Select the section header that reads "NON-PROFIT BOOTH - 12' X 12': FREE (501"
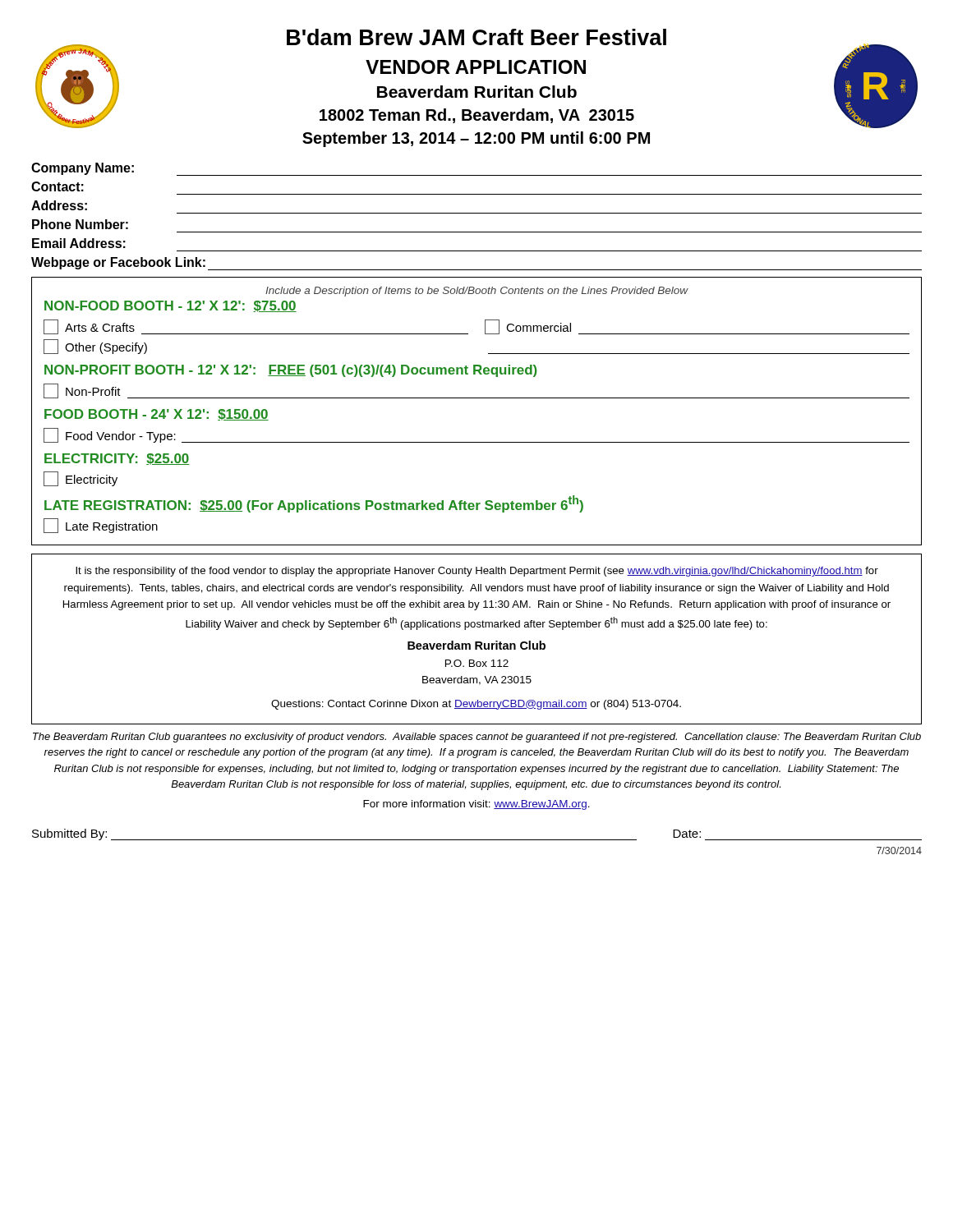The image size is (953, 1232). tap(291, 370)
